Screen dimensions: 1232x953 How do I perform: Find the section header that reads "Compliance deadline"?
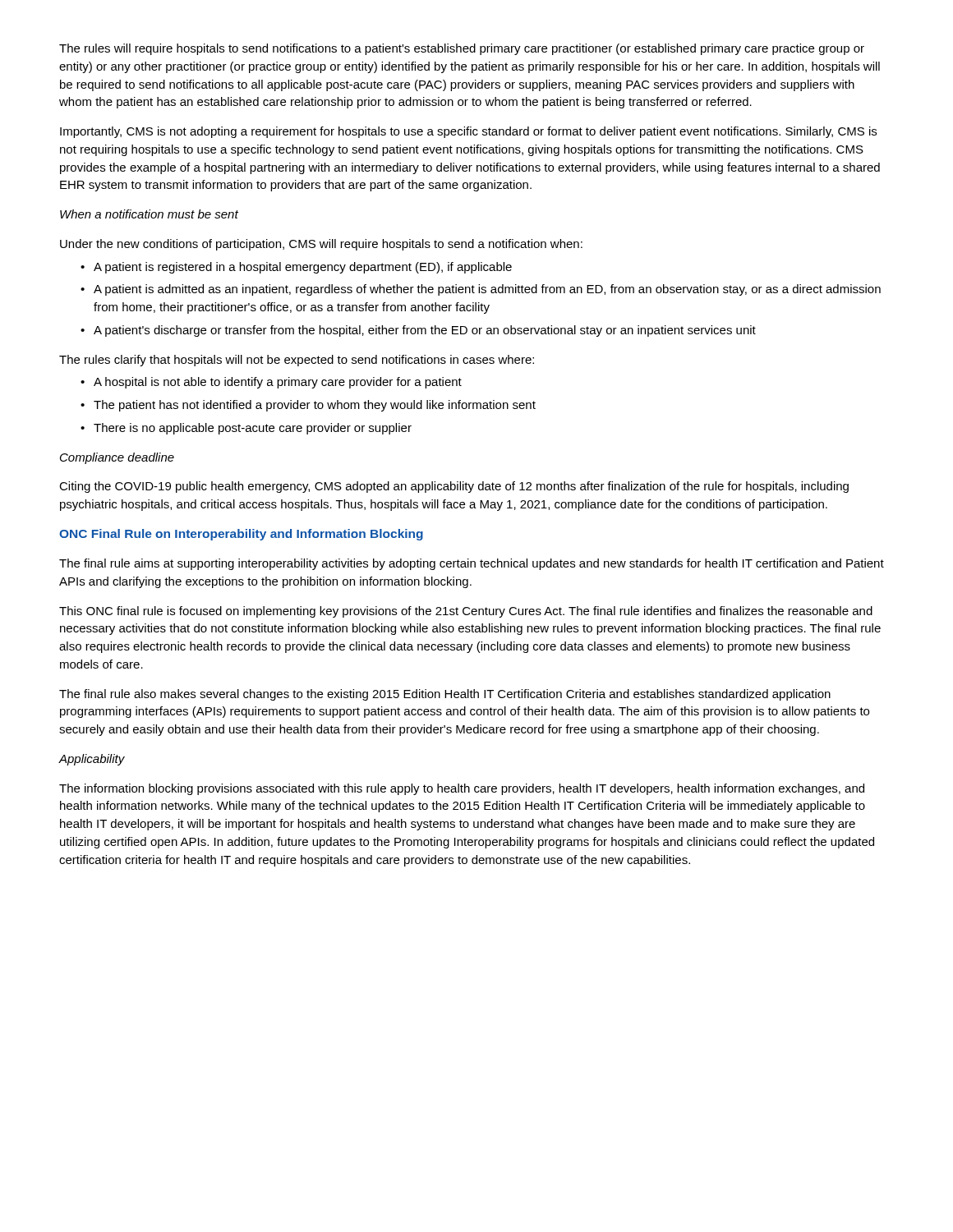tap(117, 457)
